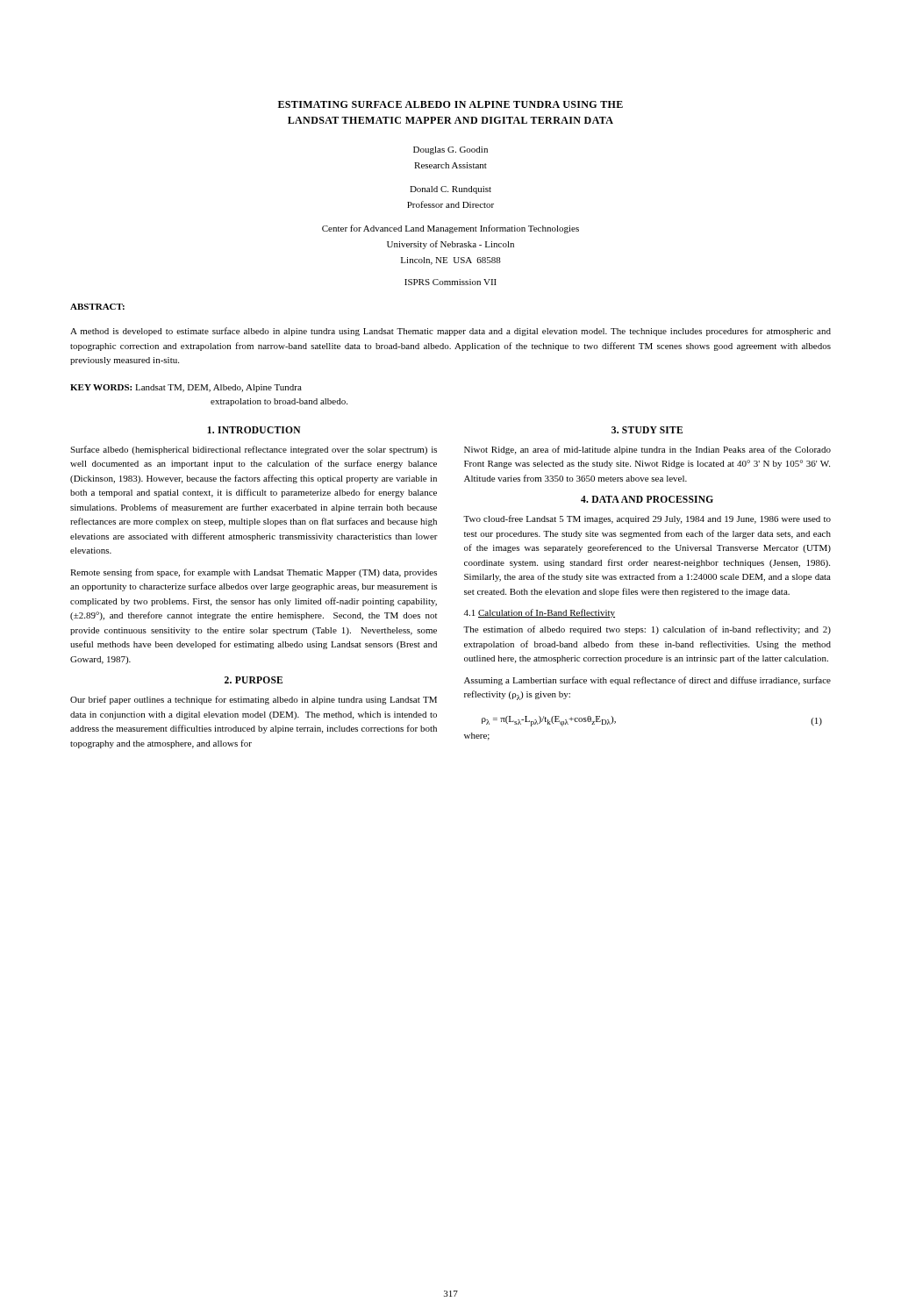Select the section header with the text "3. STUDY SITE"
Screen dimensions: 1316x901
647,430
